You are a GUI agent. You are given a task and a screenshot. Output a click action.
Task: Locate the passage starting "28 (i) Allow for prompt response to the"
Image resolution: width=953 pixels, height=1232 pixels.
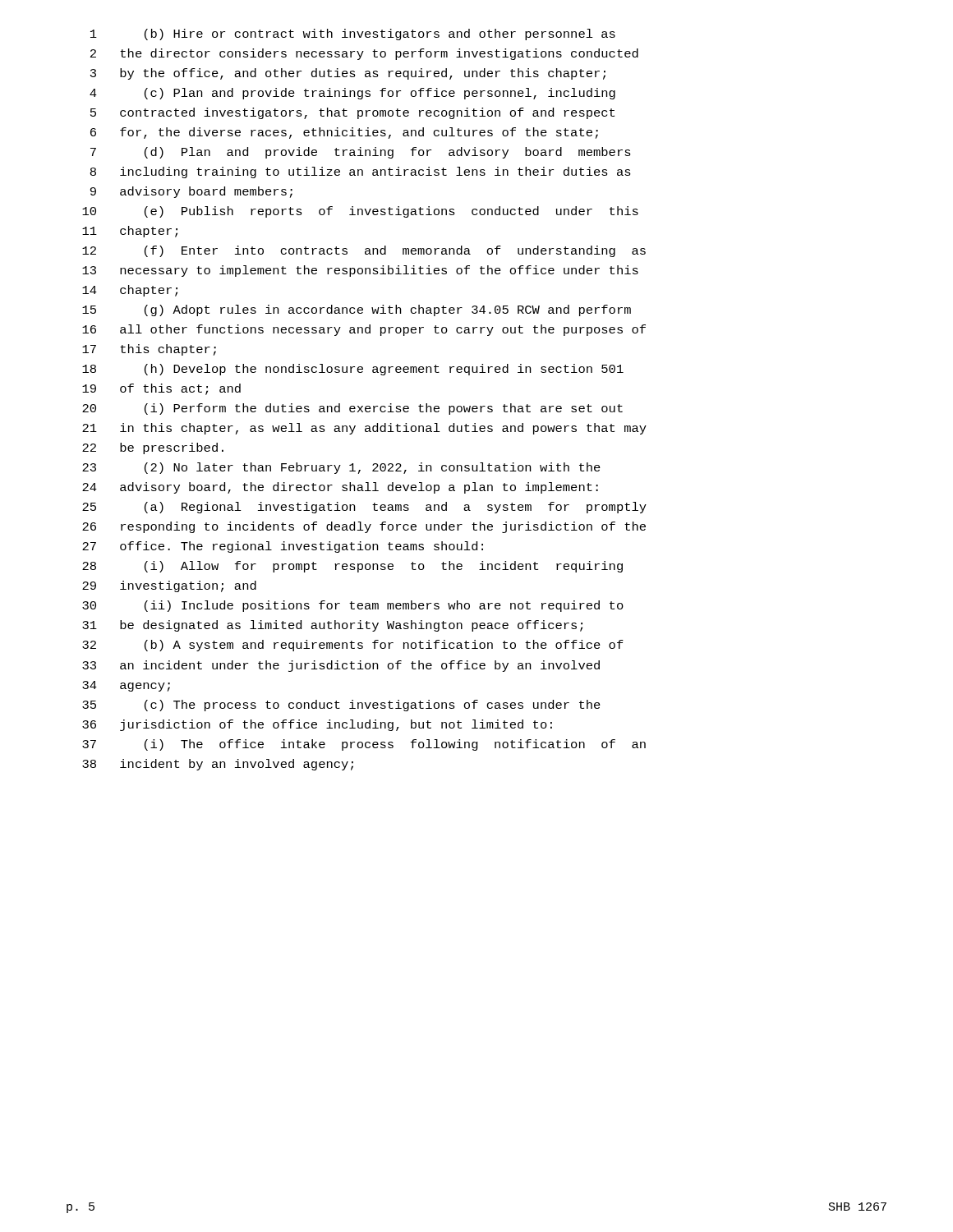pos(476,567)
